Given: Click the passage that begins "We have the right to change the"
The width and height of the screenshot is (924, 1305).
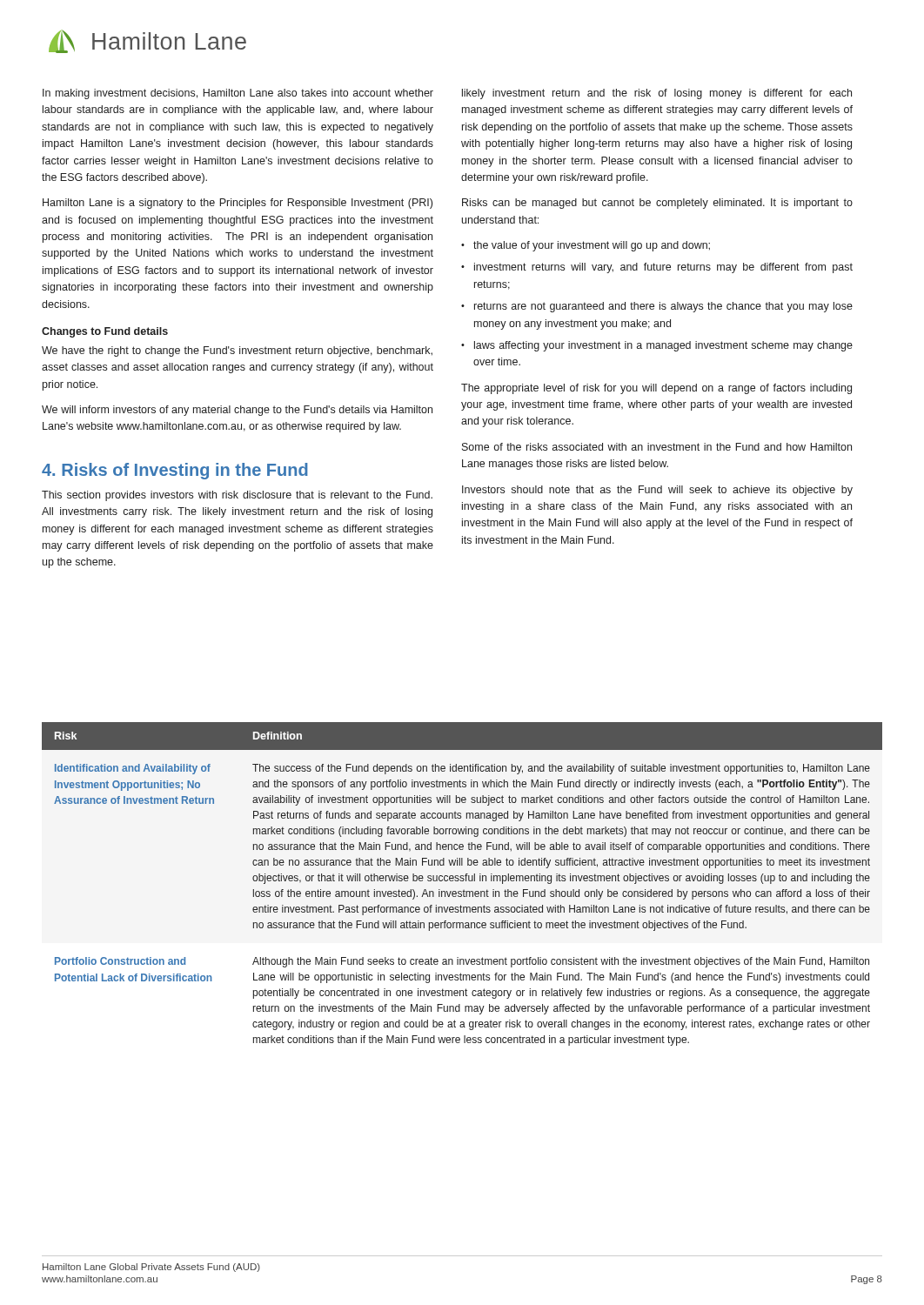Looking at the screenshot, I should 238,367.
